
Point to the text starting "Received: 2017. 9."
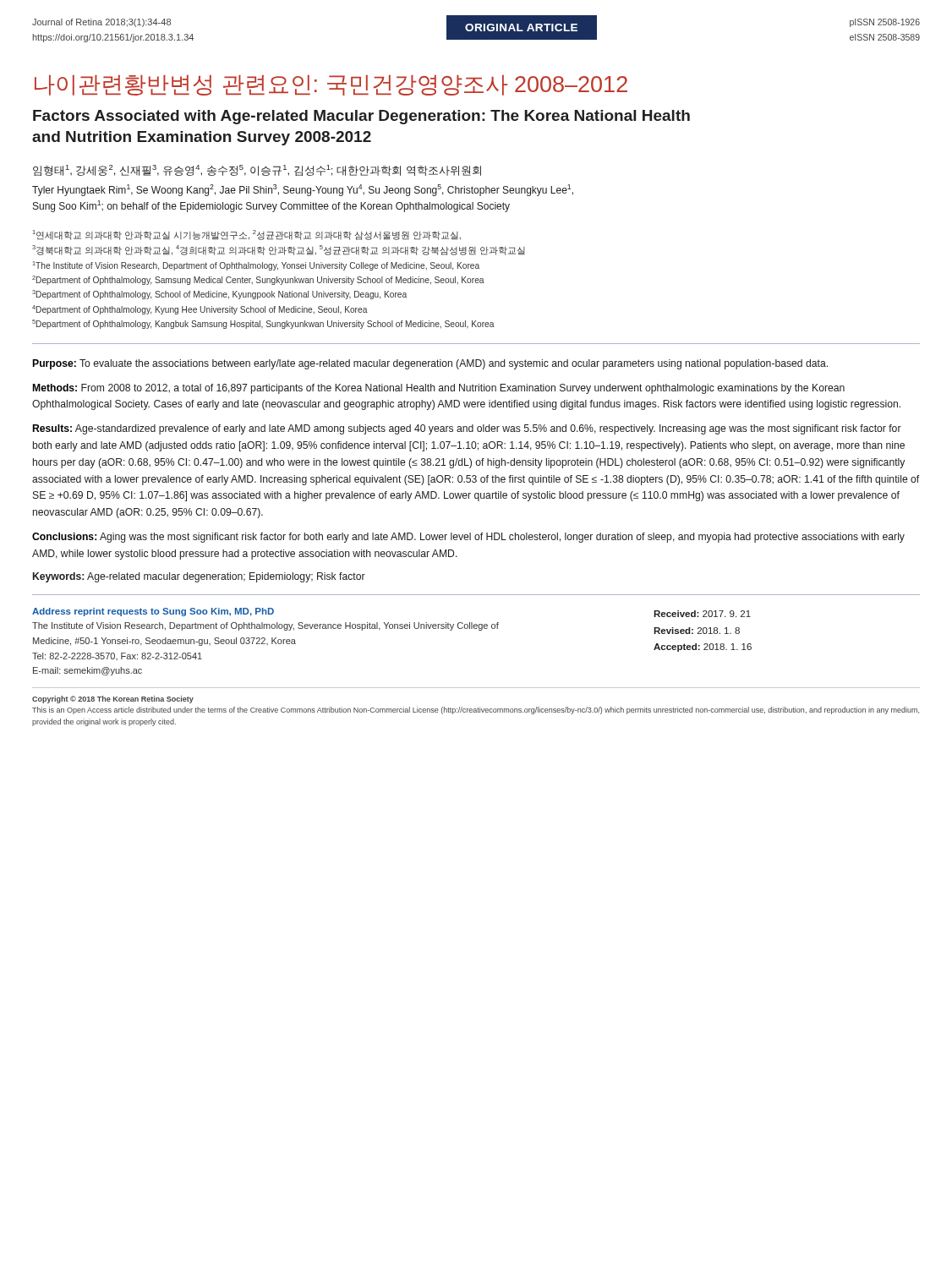[703, 631]
